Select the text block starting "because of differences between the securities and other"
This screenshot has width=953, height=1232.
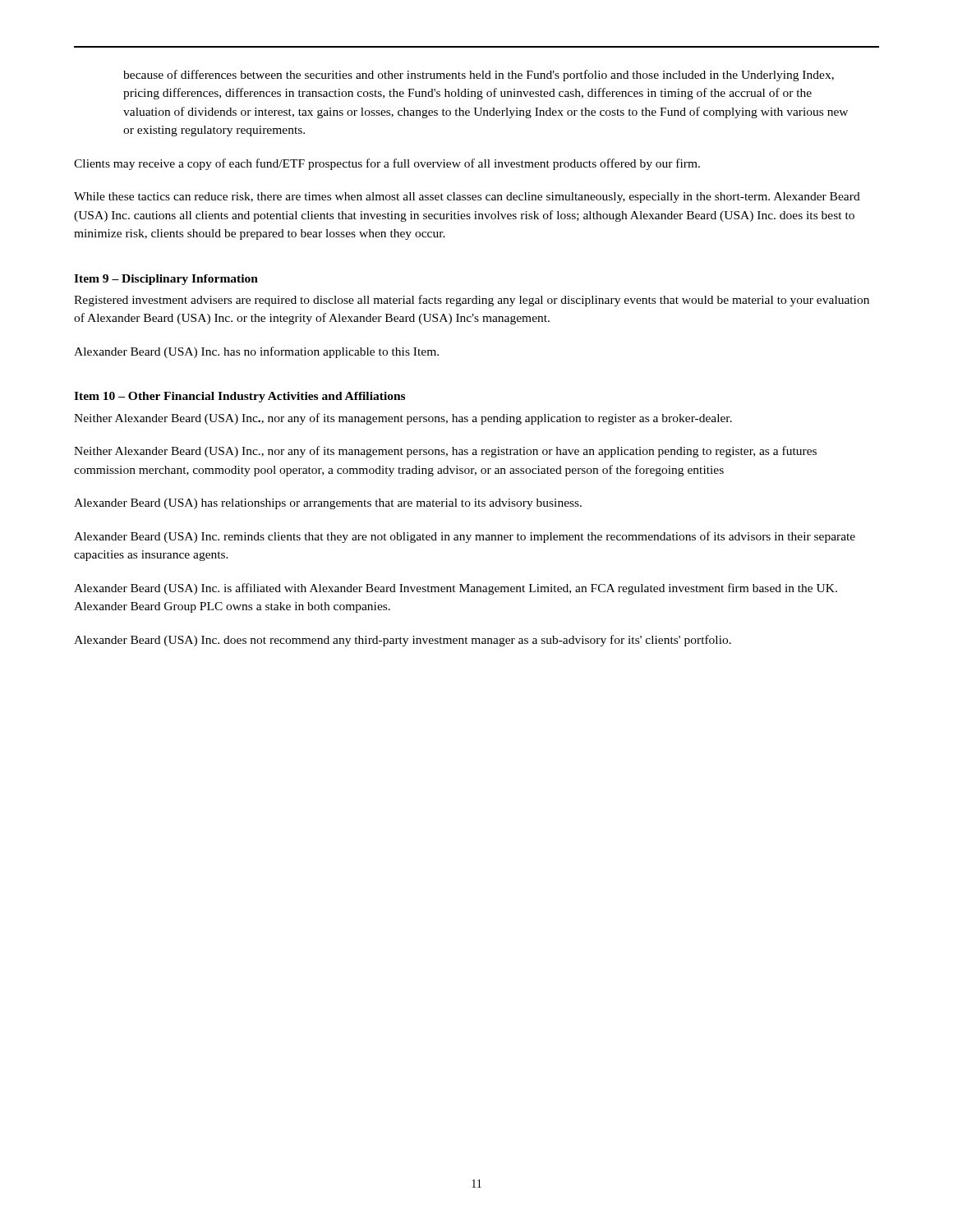(486, 102)
